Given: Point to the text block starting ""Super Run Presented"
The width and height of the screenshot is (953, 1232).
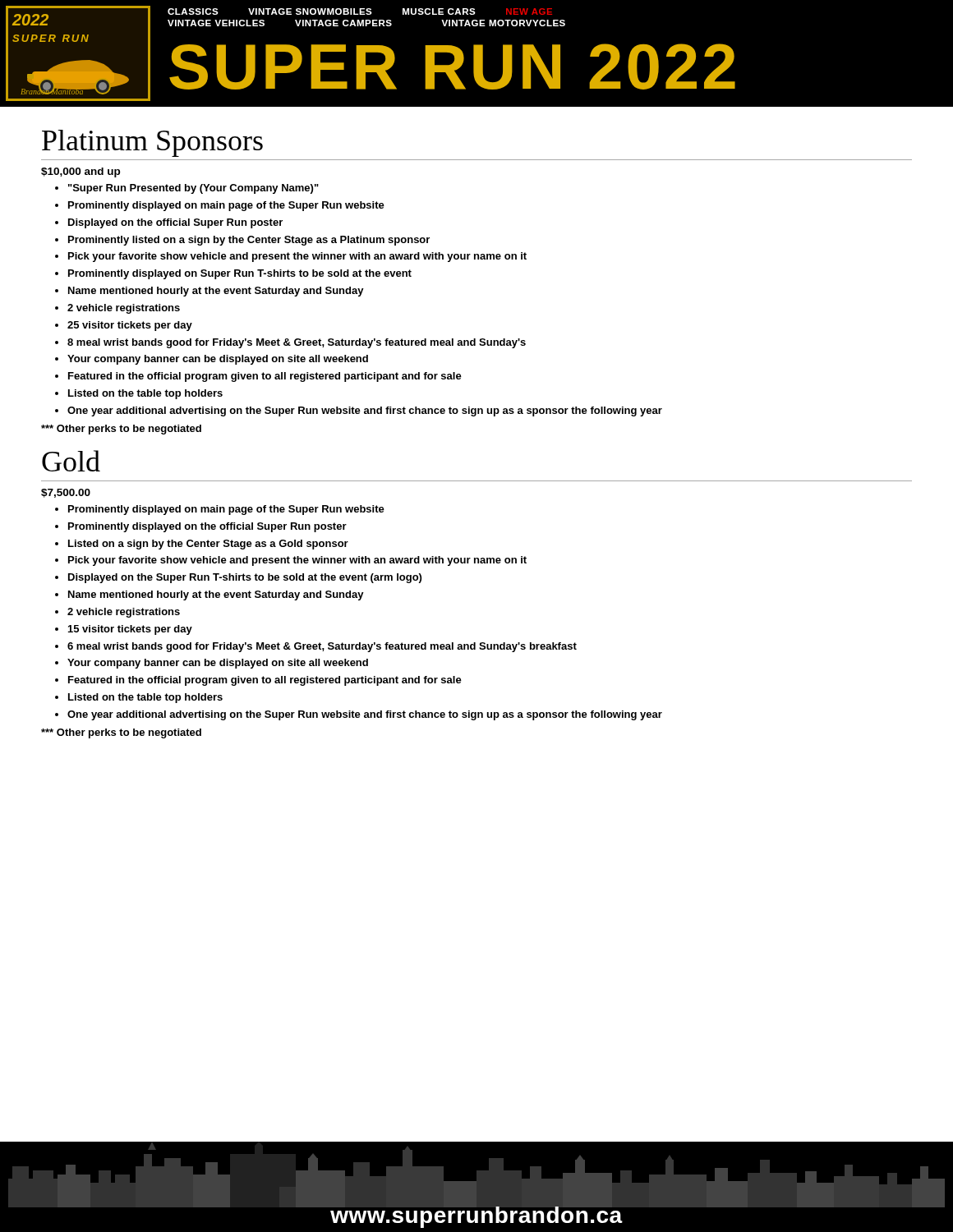Looking at the screenshot, I should [x=193, y=188].
